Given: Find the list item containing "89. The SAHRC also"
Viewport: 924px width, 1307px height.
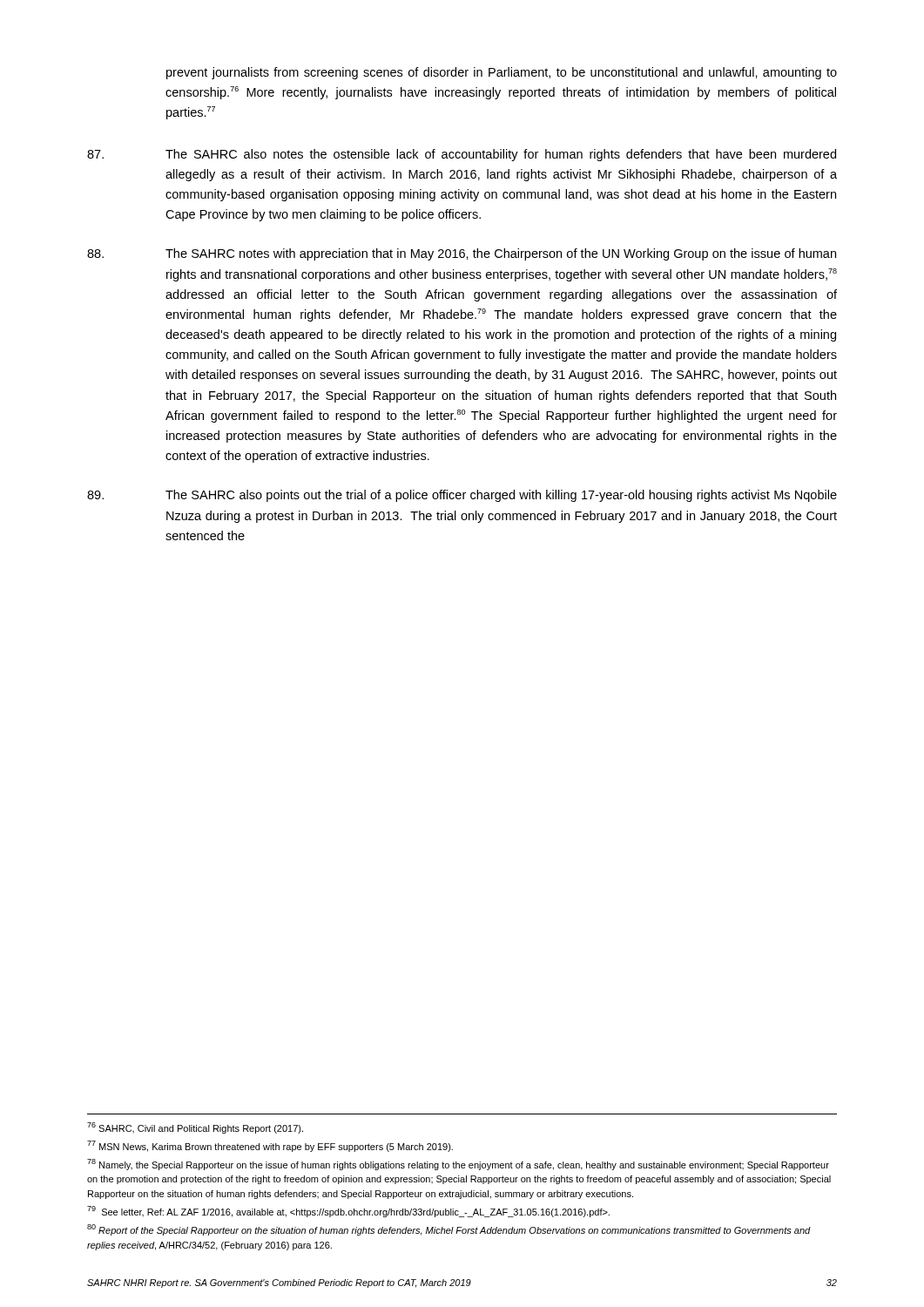Looking at the screenshot, I should [462, 516].
